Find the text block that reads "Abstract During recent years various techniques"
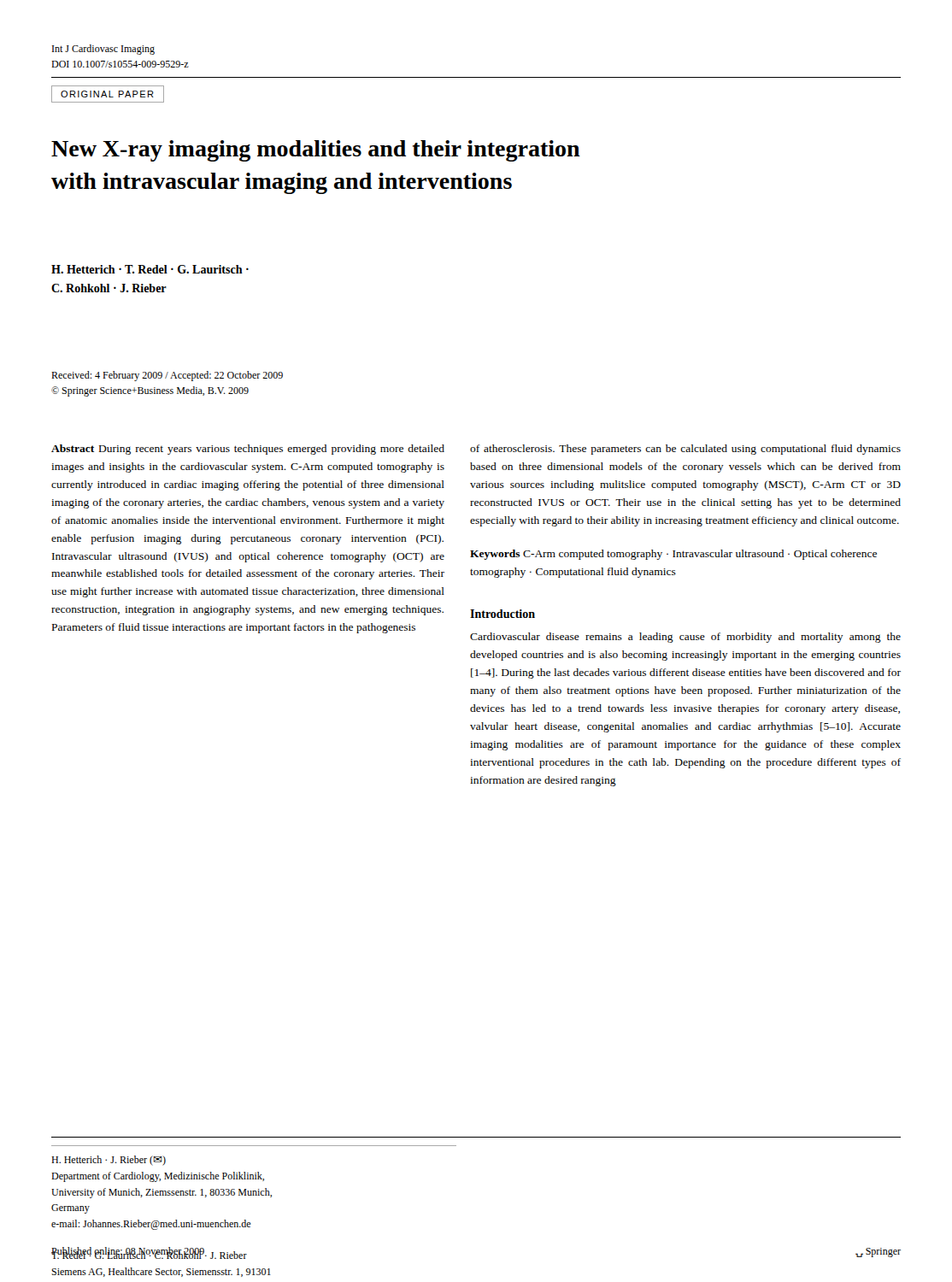Screen dimensions: 1282x952 click(x=248, y=538)
